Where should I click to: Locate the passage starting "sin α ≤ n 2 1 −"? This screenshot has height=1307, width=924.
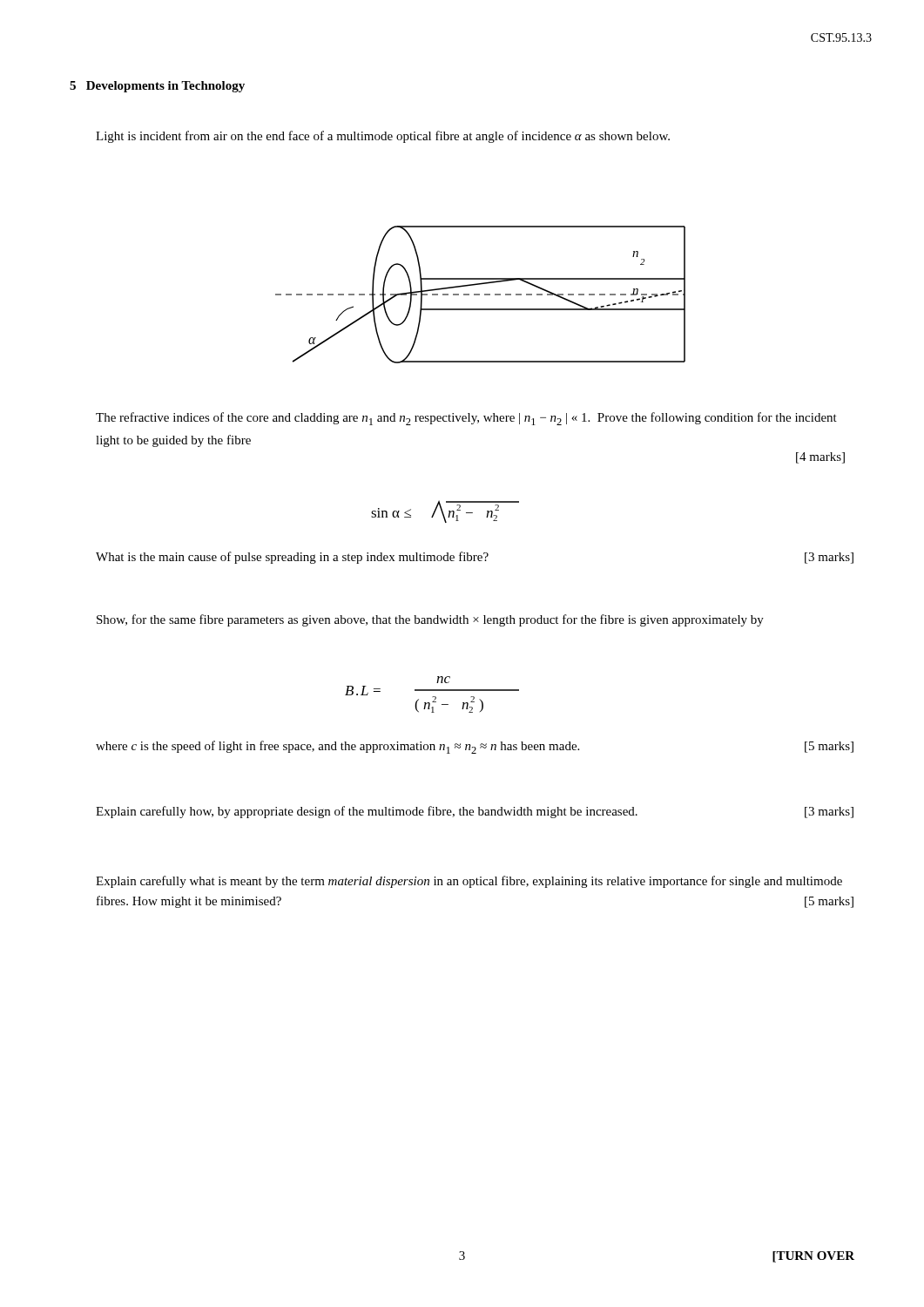(x=475, y=511)
